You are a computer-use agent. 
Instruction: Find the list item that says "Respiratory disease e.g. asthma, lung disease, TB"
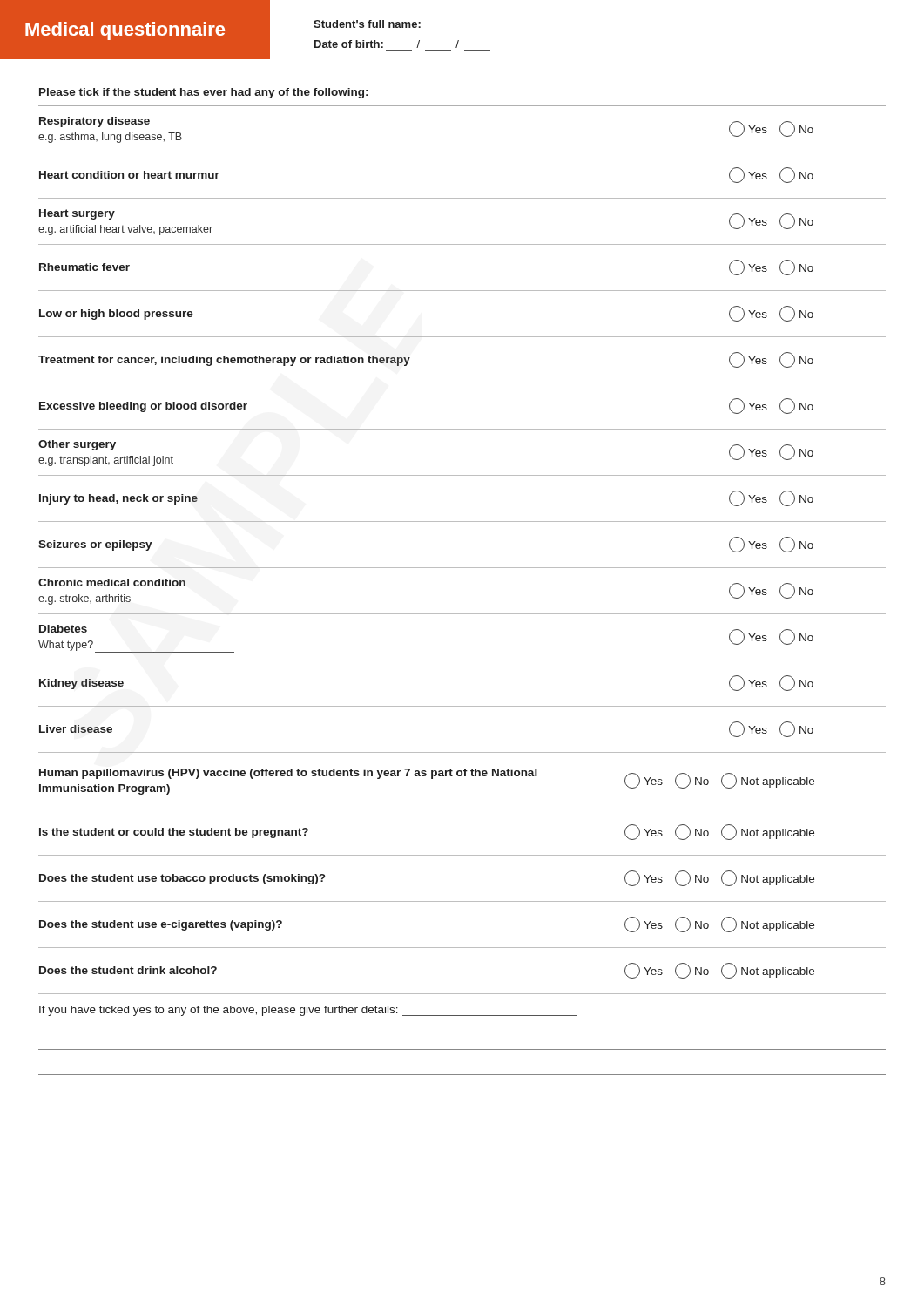(x=114, y=135)
